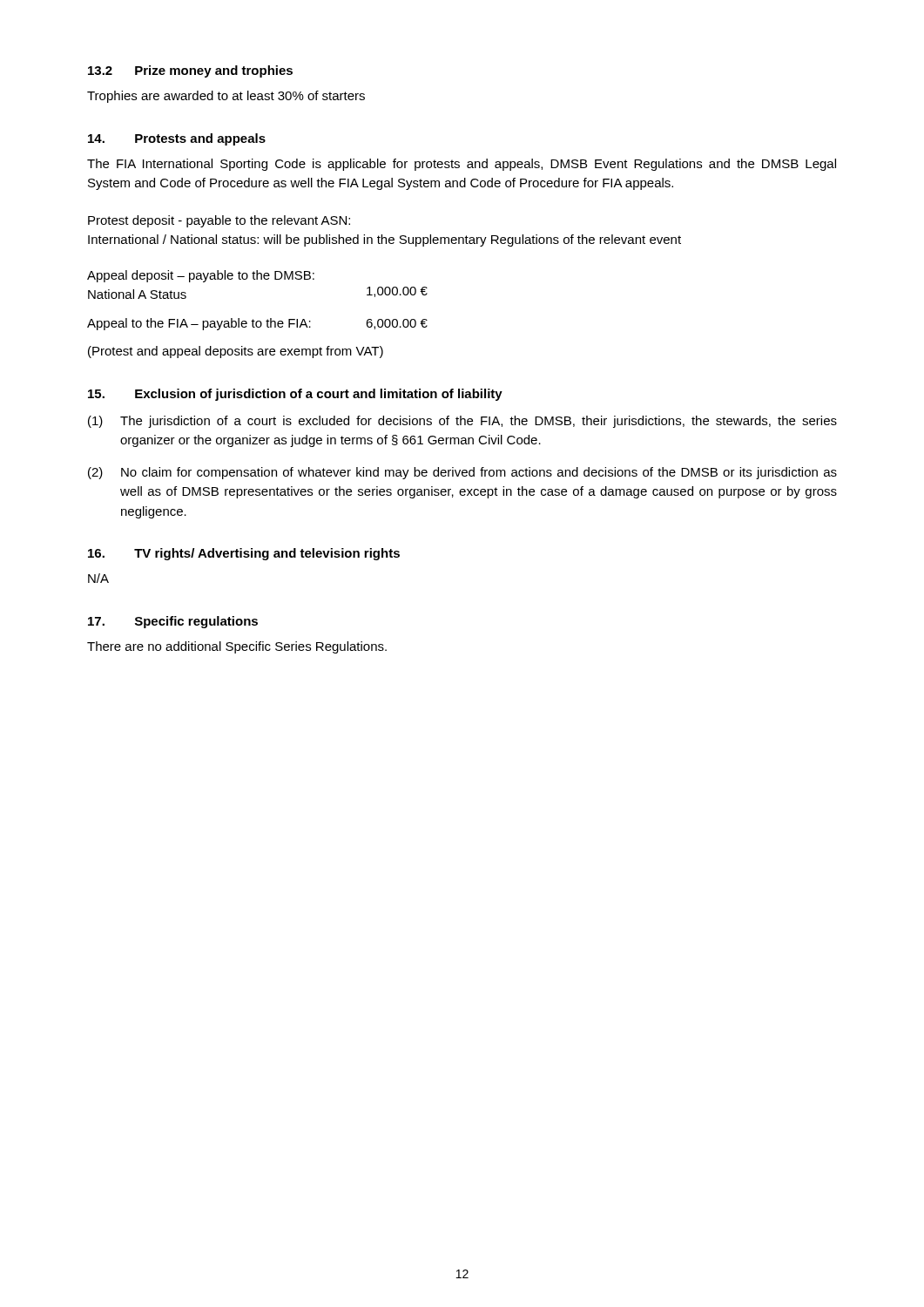Click on the block starting "(Protest and appeal deposits are"
This screenshot has height=1307, width=924.
click(235, 351)
